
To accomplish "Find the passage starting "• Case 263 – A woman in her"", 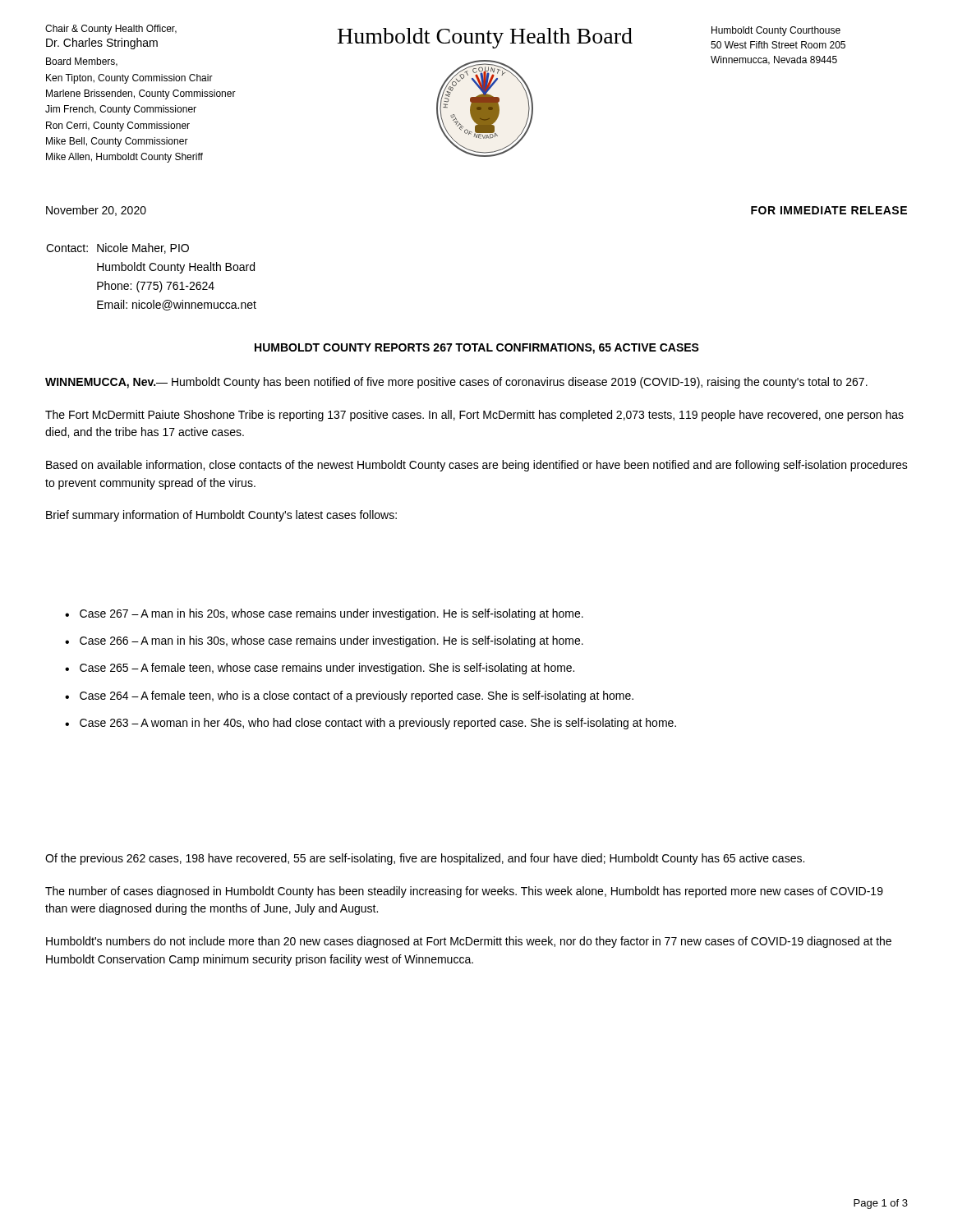I will point(486,724).
